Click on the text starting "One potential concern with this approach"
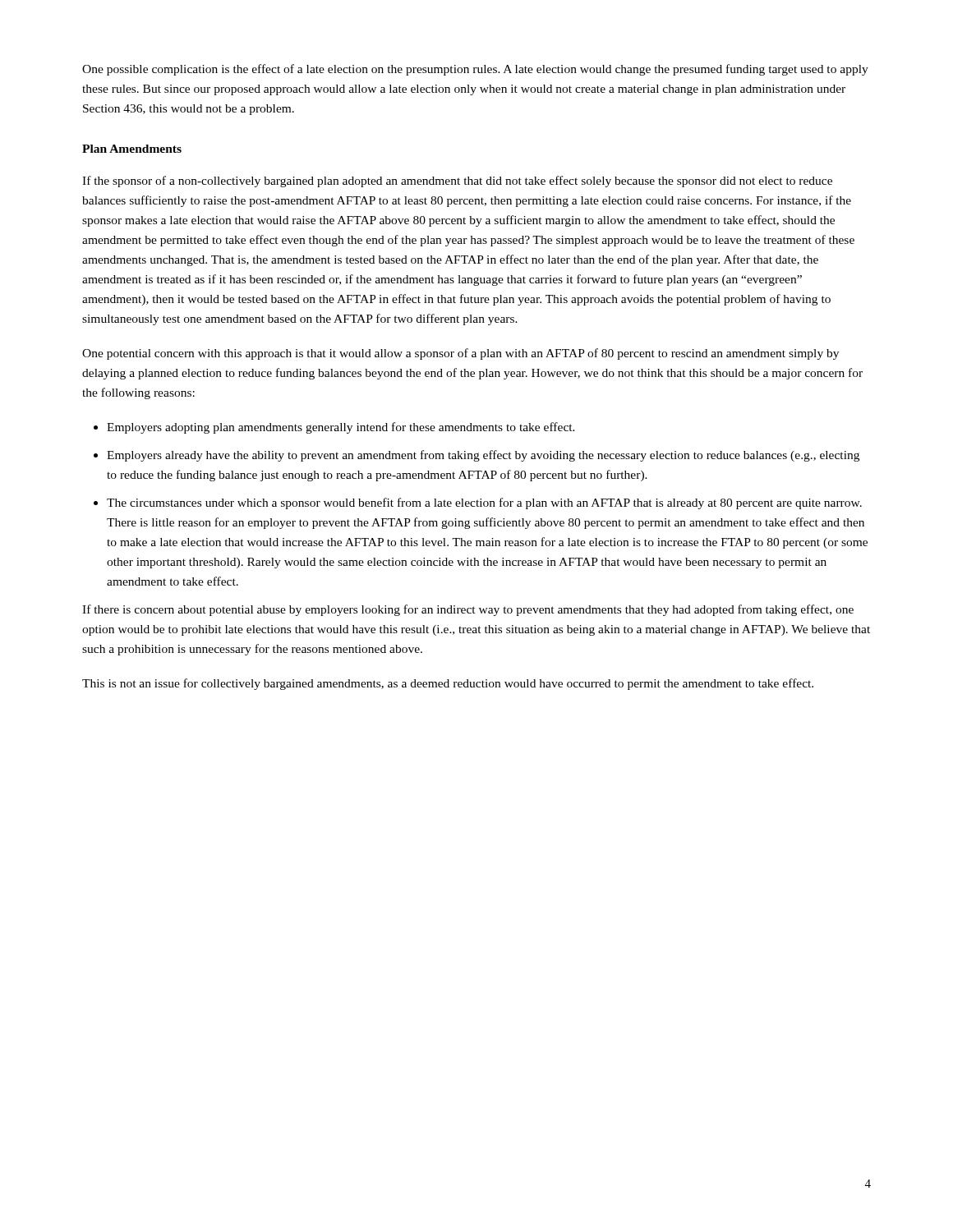This screenshot has height=1232, width=953. 472,373
